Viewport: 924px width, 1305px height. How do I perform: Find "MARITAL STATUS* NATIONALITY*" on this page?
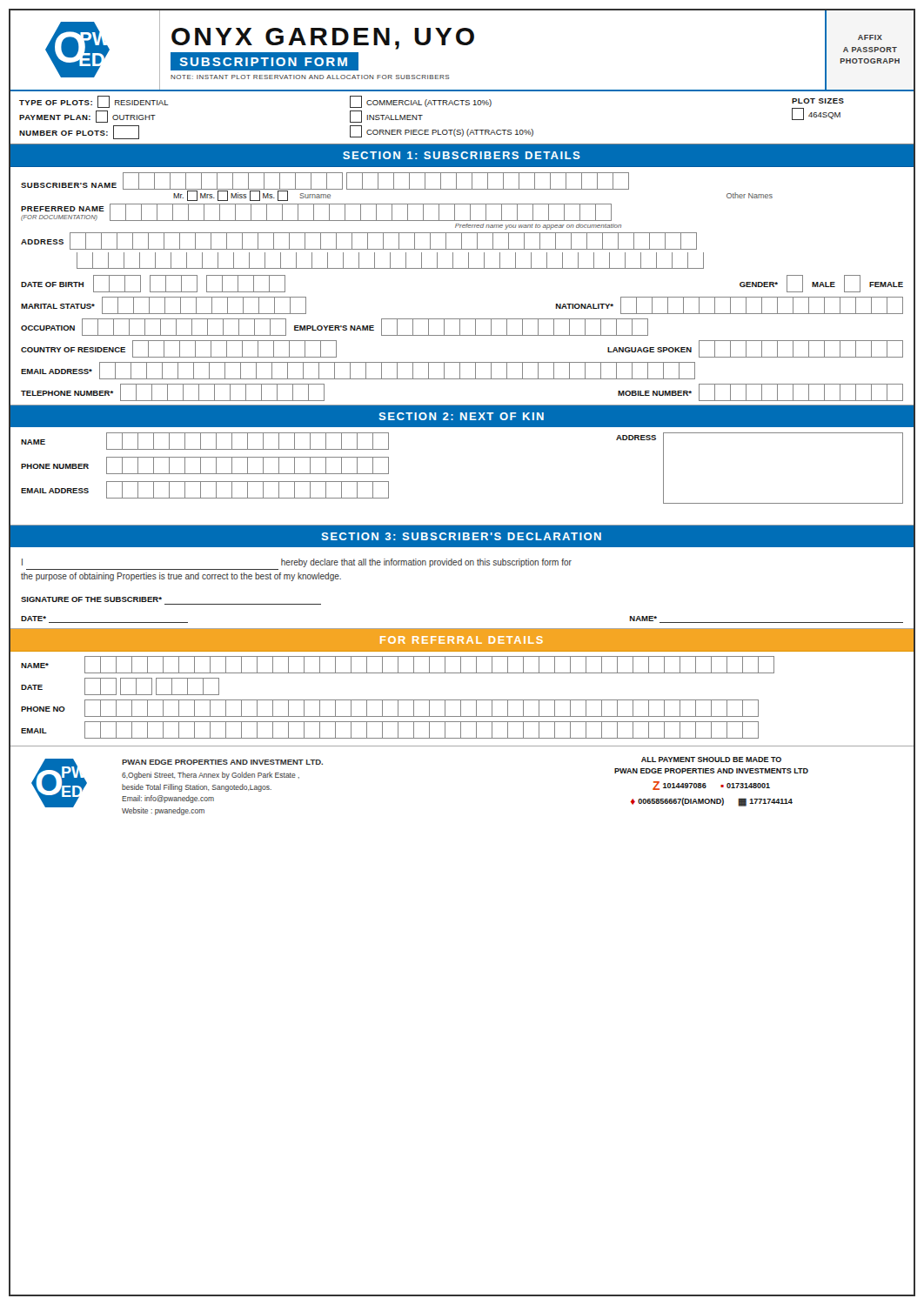196,305
